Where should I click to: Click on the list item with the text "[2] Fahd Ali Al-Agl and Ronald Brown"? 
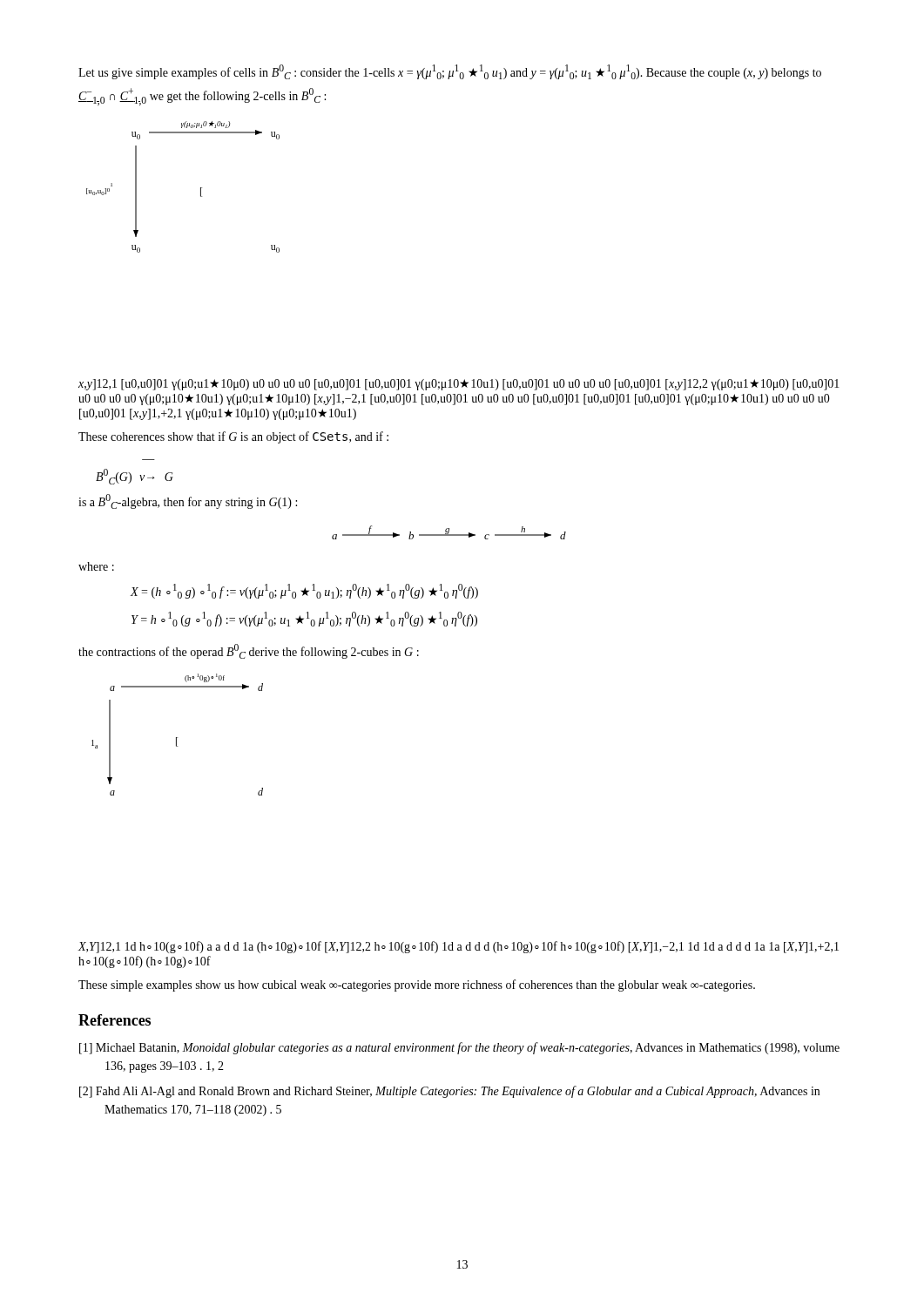point(449,1101)
